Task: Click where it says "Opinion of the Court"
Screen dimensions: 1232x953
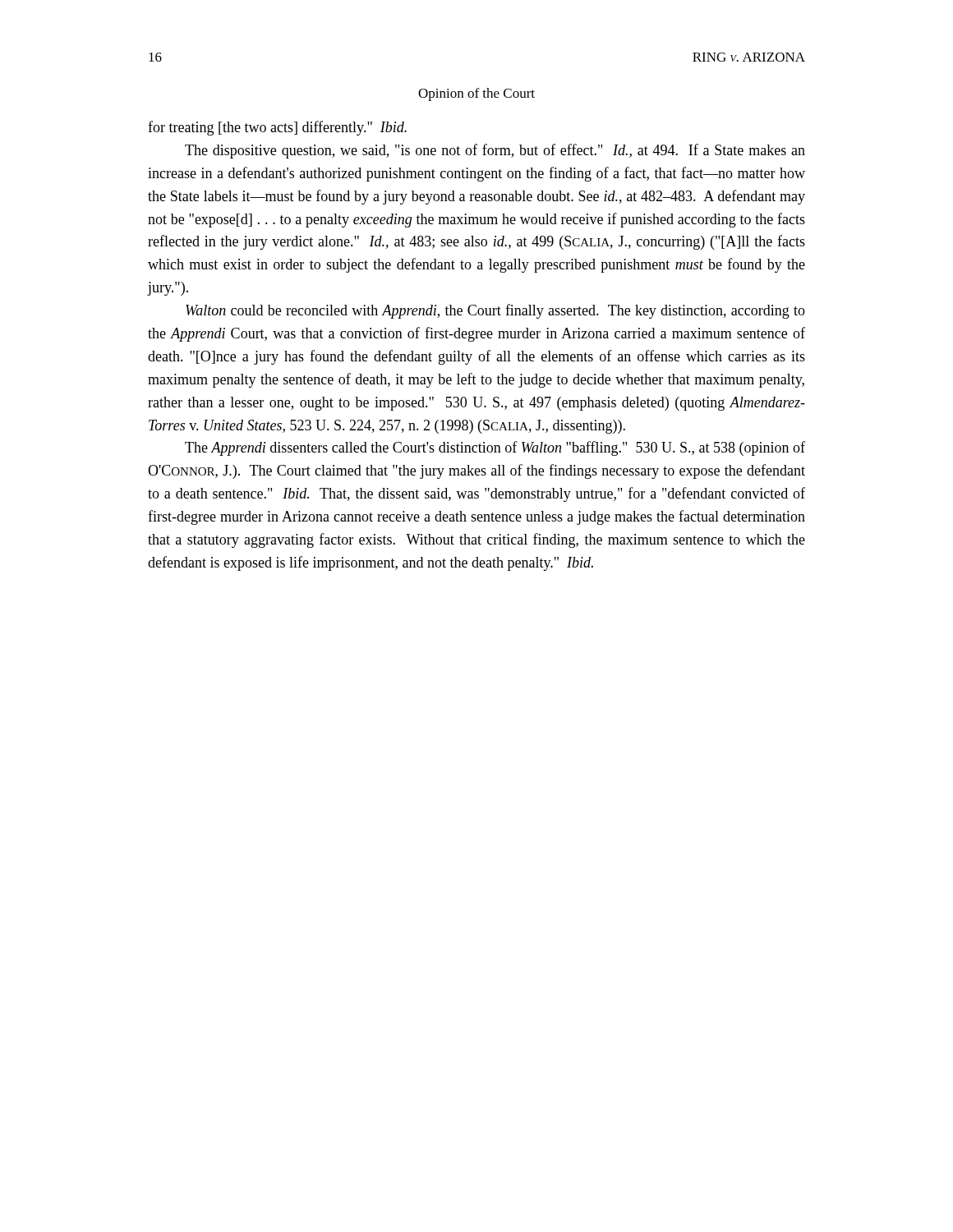Action: click(x=476, y=93)
